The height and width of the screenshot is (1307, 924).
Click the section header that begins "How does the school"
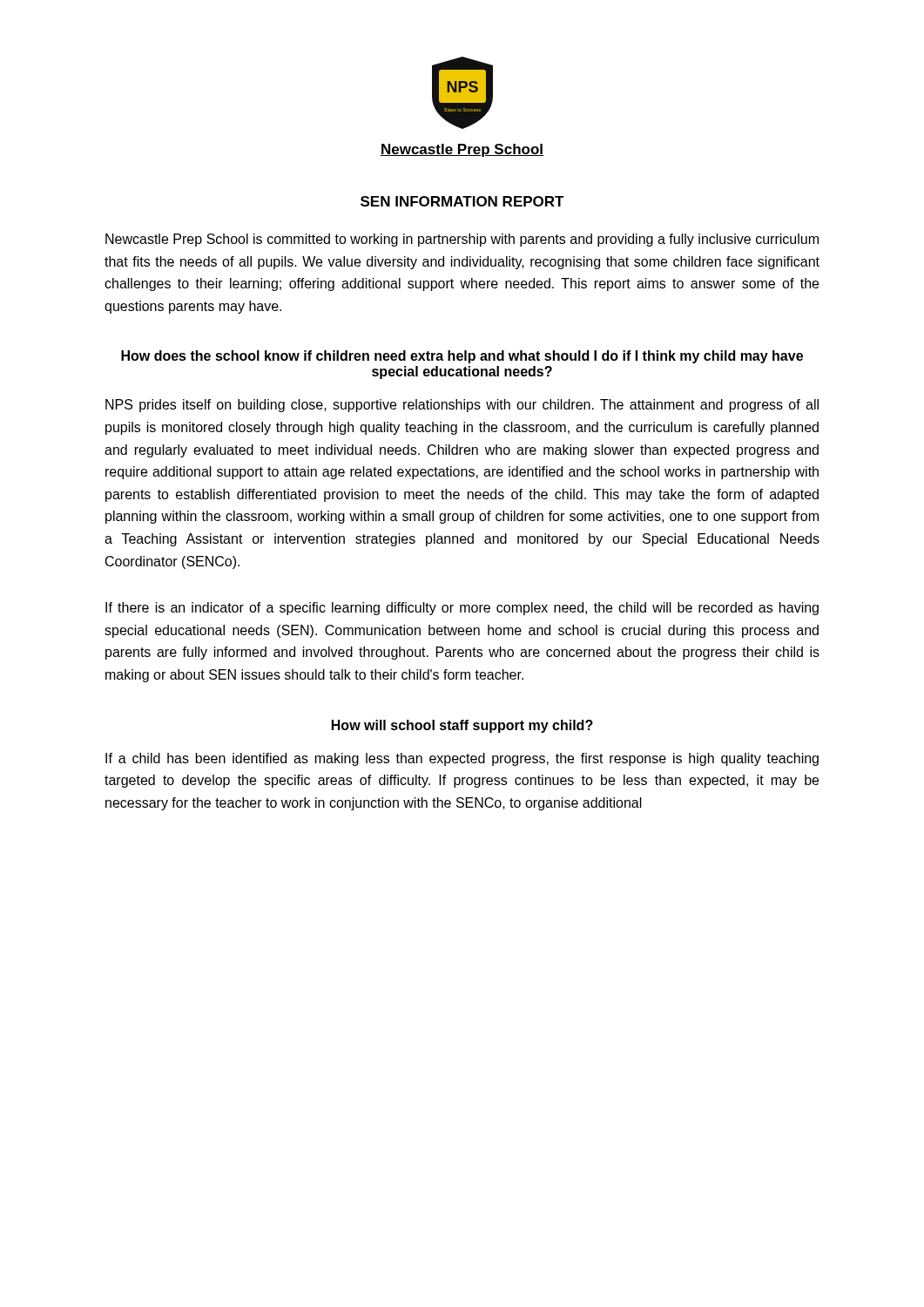coord(462,364)
